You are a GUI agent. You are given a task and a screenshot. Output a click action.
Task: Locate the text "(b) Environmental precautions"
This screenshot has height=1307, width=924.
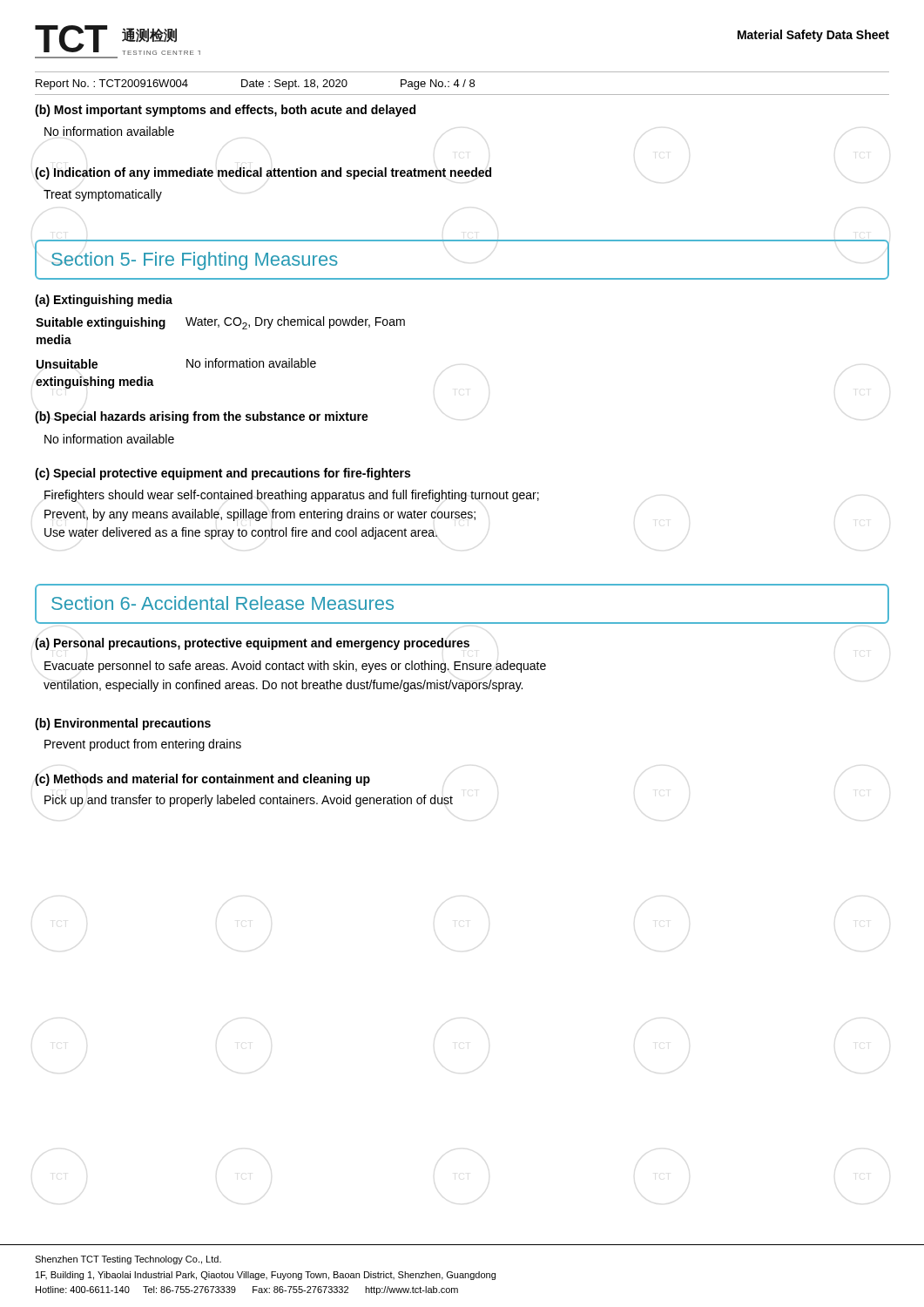point(123,723)
